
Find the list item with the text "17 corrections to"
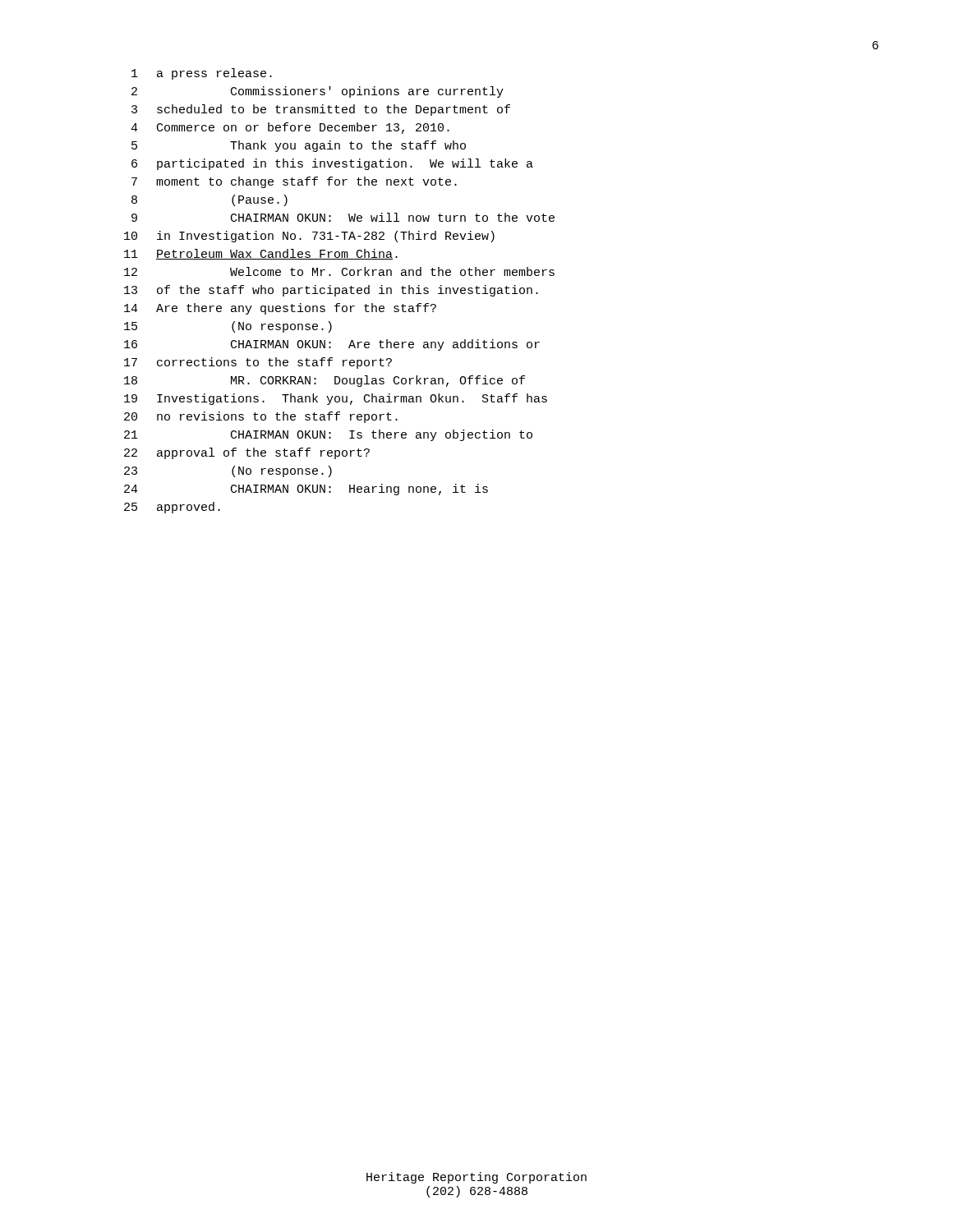(250, 364)
